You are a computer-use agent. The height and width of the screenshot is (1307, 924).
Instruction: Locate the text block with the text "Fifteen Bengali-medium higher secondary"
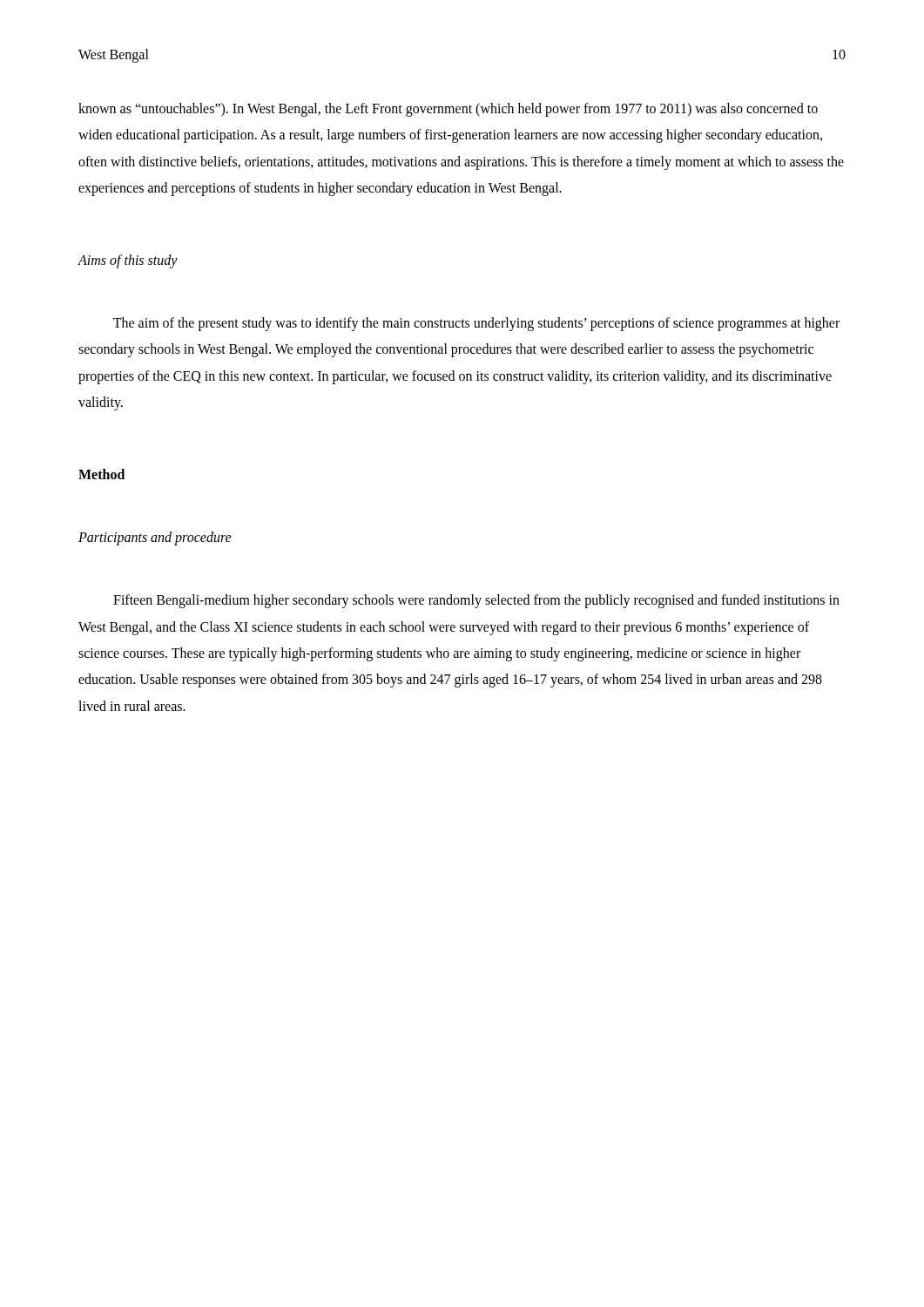tap(459, 653)
